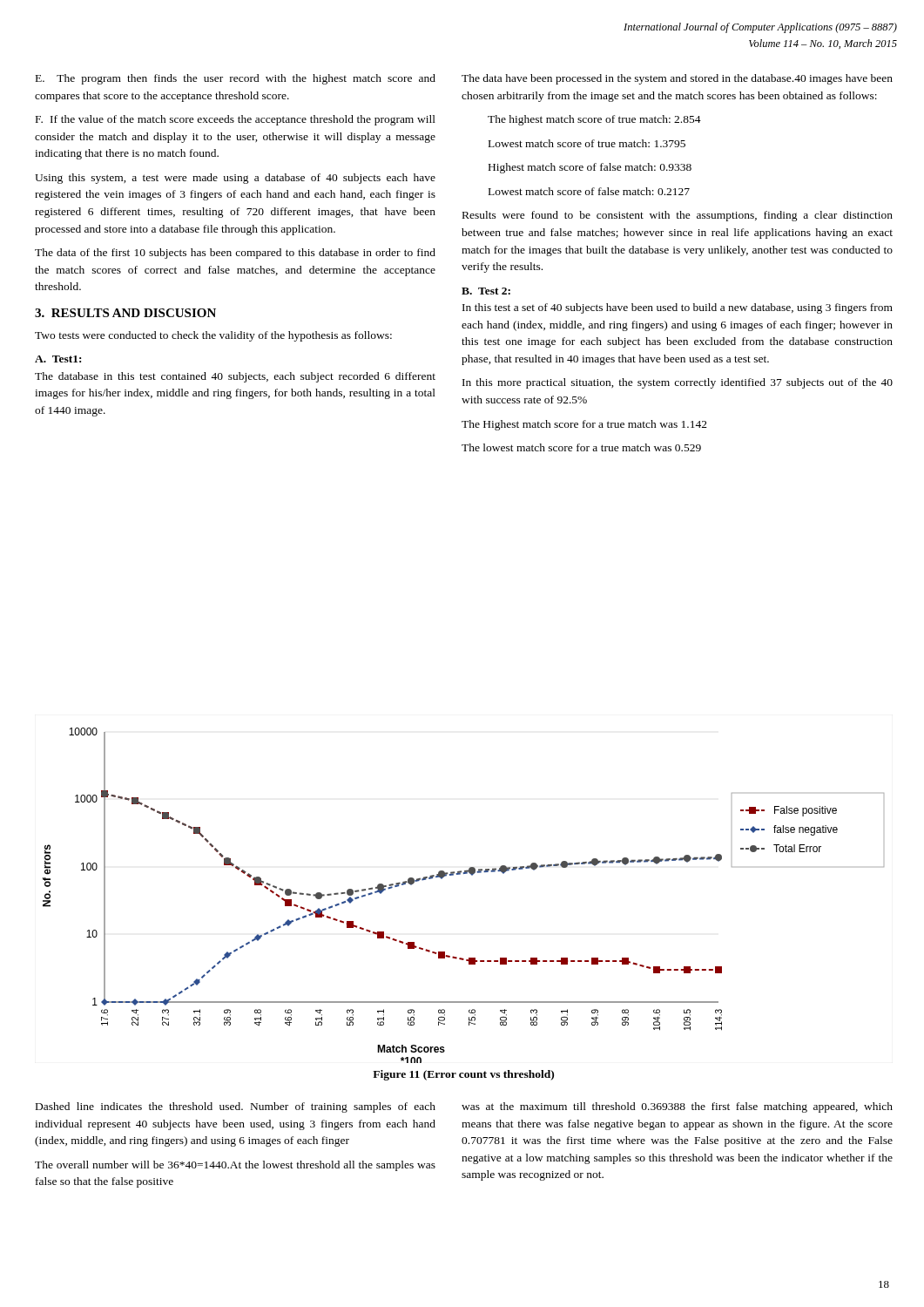Click on the list item that reads "Highest match score of false"
Image resolution: width=924 pixels, height=1307 pixels.
pyautogui.click(x=690, y=167)
